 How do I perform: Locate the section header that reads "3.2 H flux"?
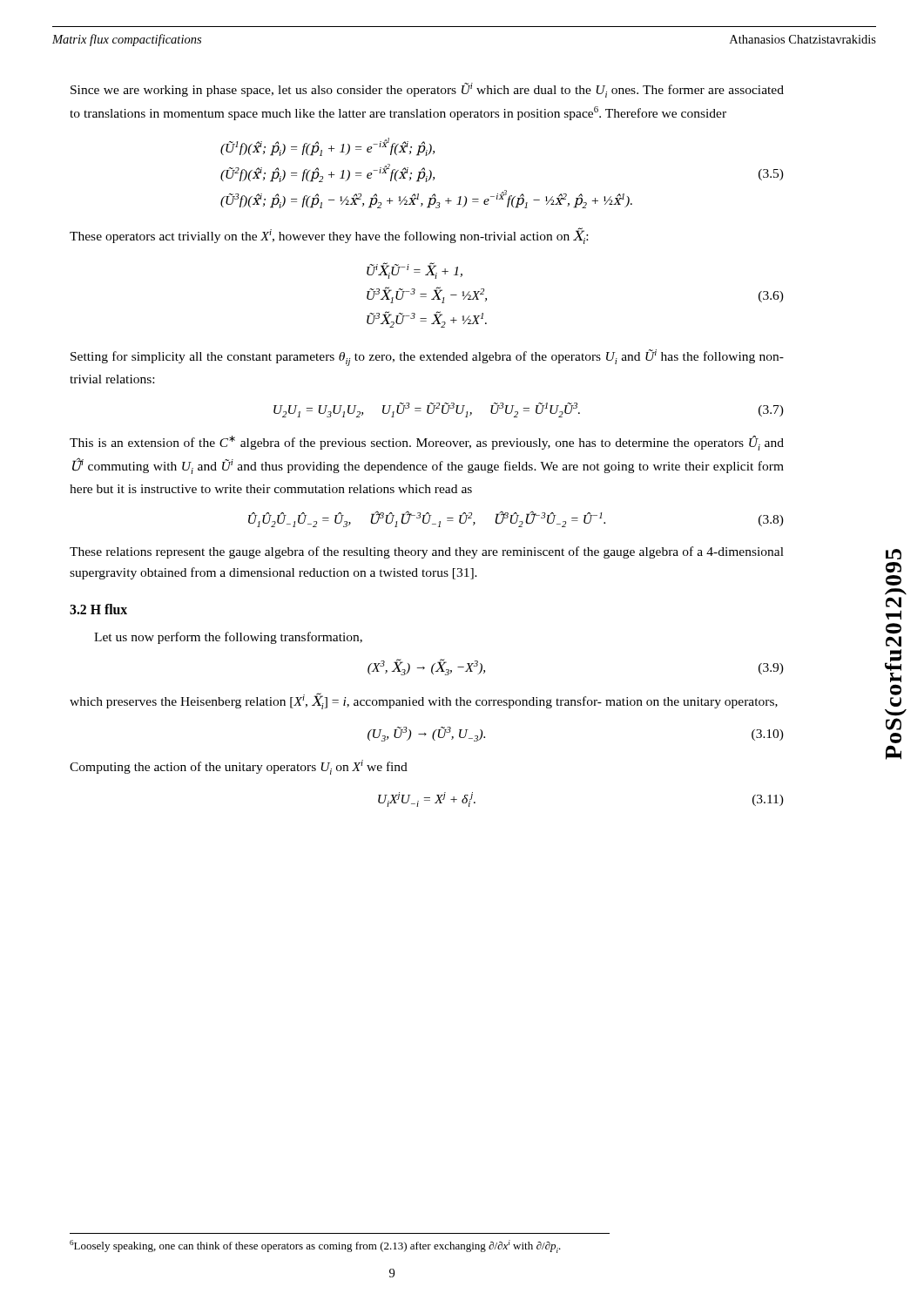(99, 610)
